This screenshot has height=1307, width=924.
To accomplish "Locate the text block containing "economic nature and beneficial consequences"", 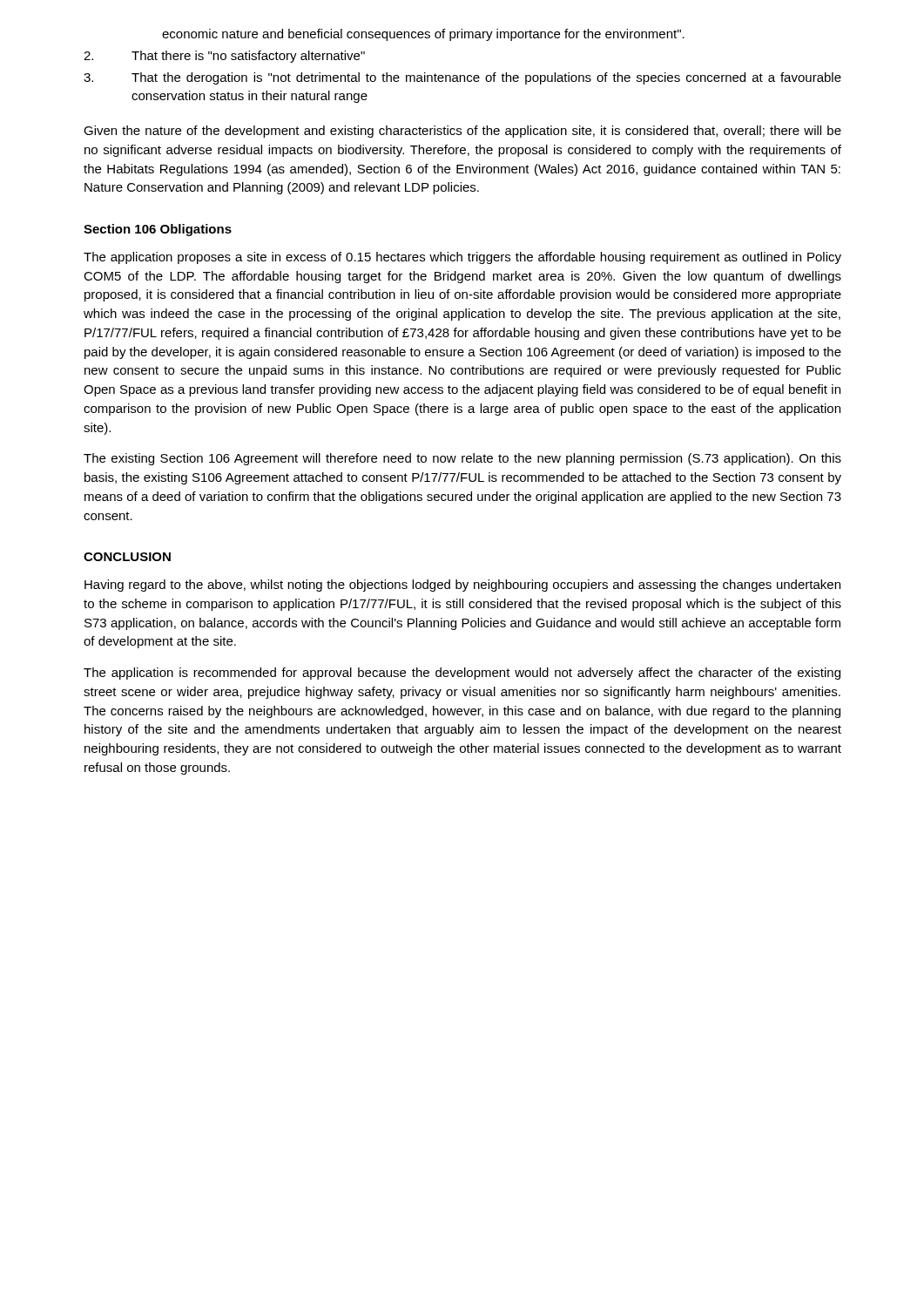I will tap(424, 34).
